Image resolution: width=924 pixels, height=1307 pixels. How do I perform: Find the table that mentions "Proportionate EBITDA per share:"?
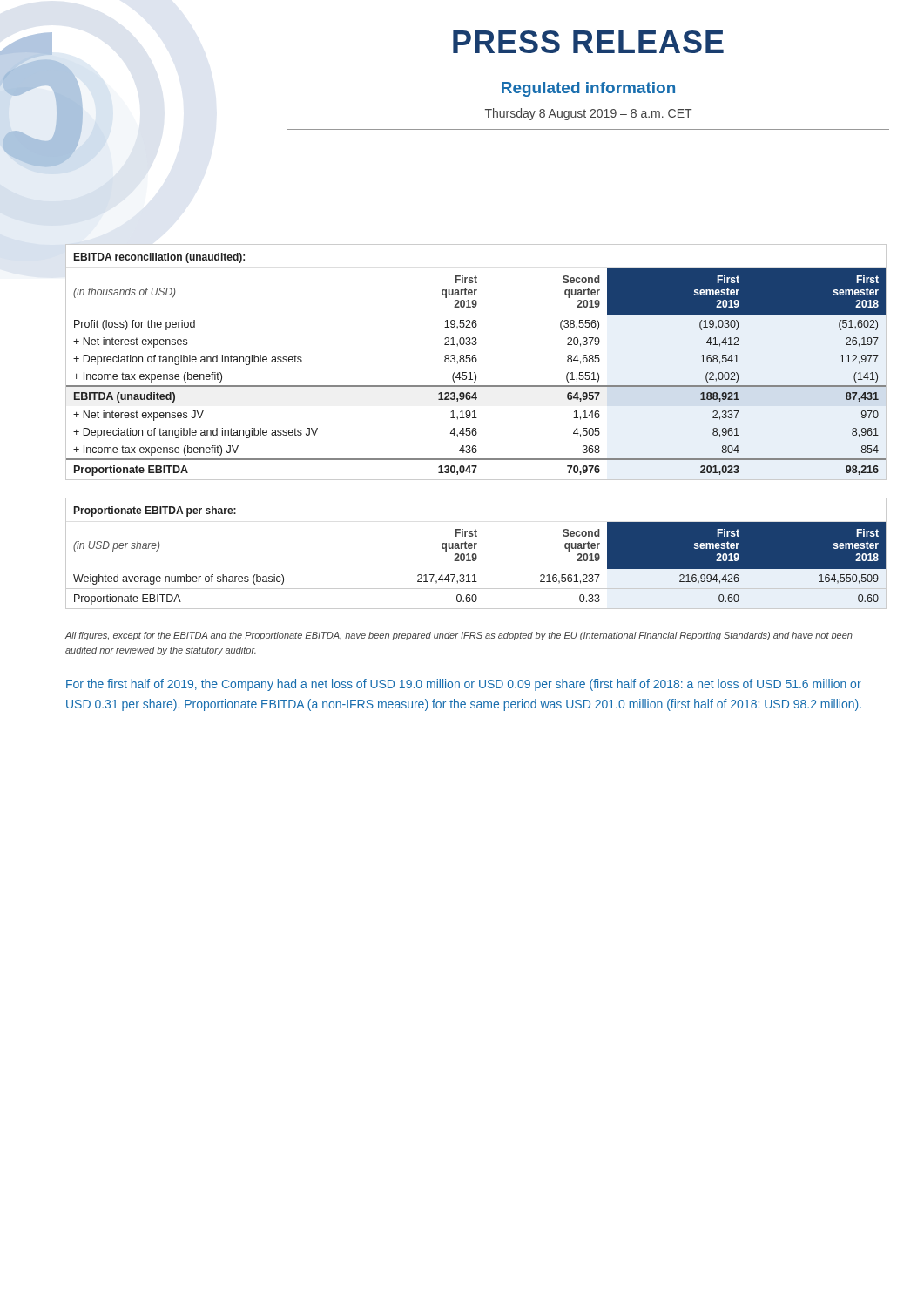point(476,553)
